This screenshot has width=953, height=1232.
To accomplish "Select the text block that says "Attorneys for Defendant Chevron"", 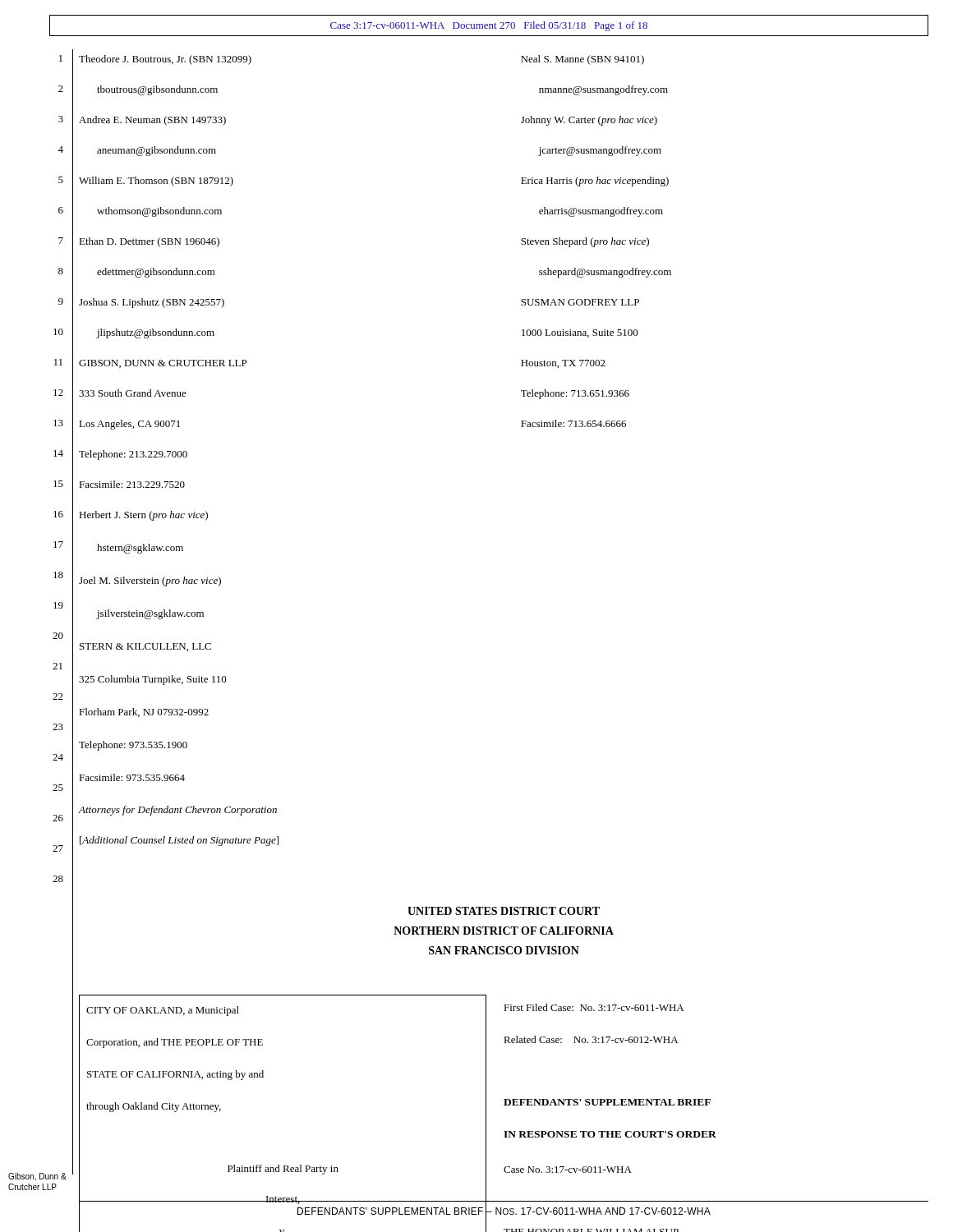I will (178, 809).
